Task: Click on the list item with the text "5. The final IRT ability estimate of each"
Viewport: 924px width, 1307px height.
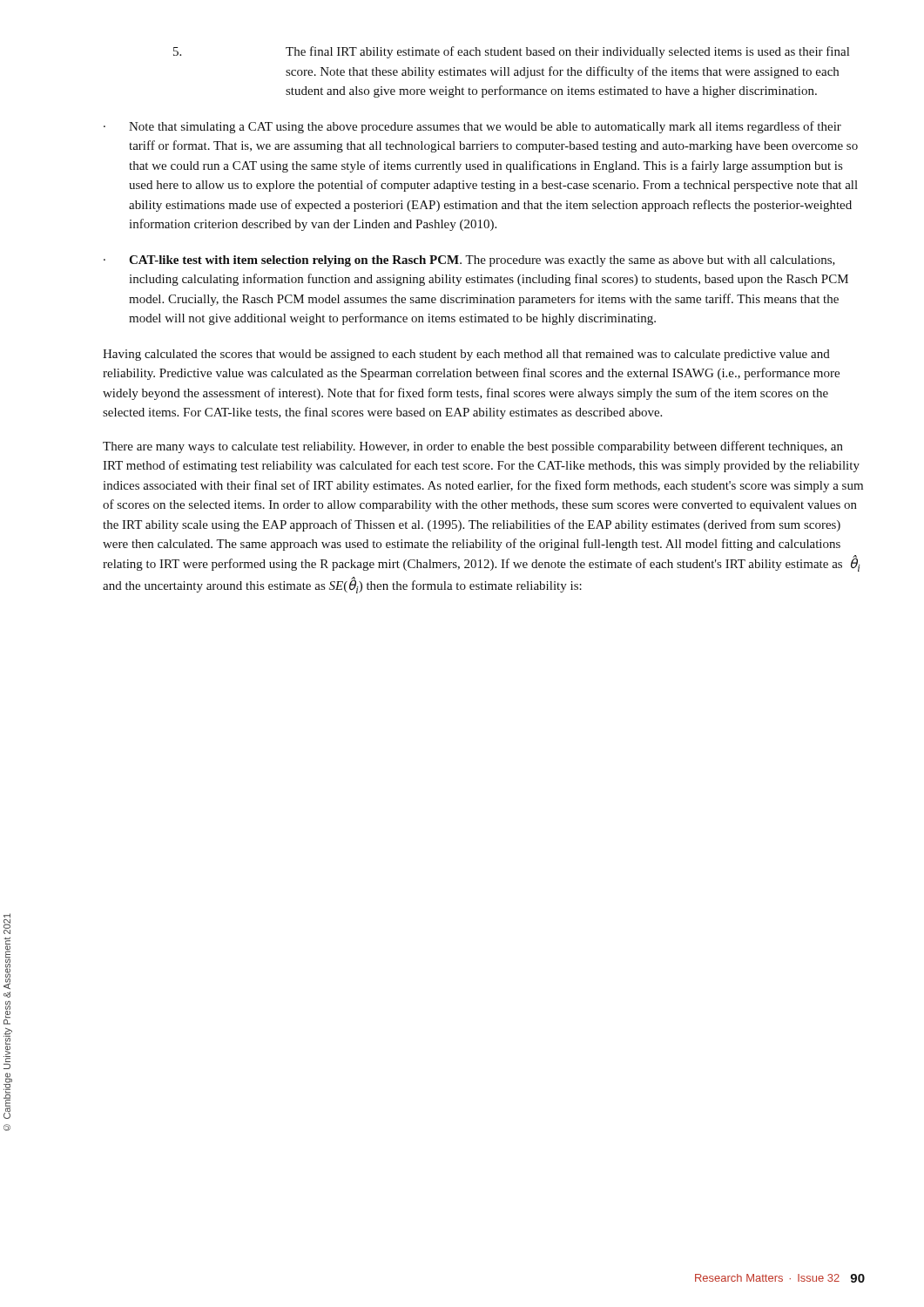Action: [484, 71]
